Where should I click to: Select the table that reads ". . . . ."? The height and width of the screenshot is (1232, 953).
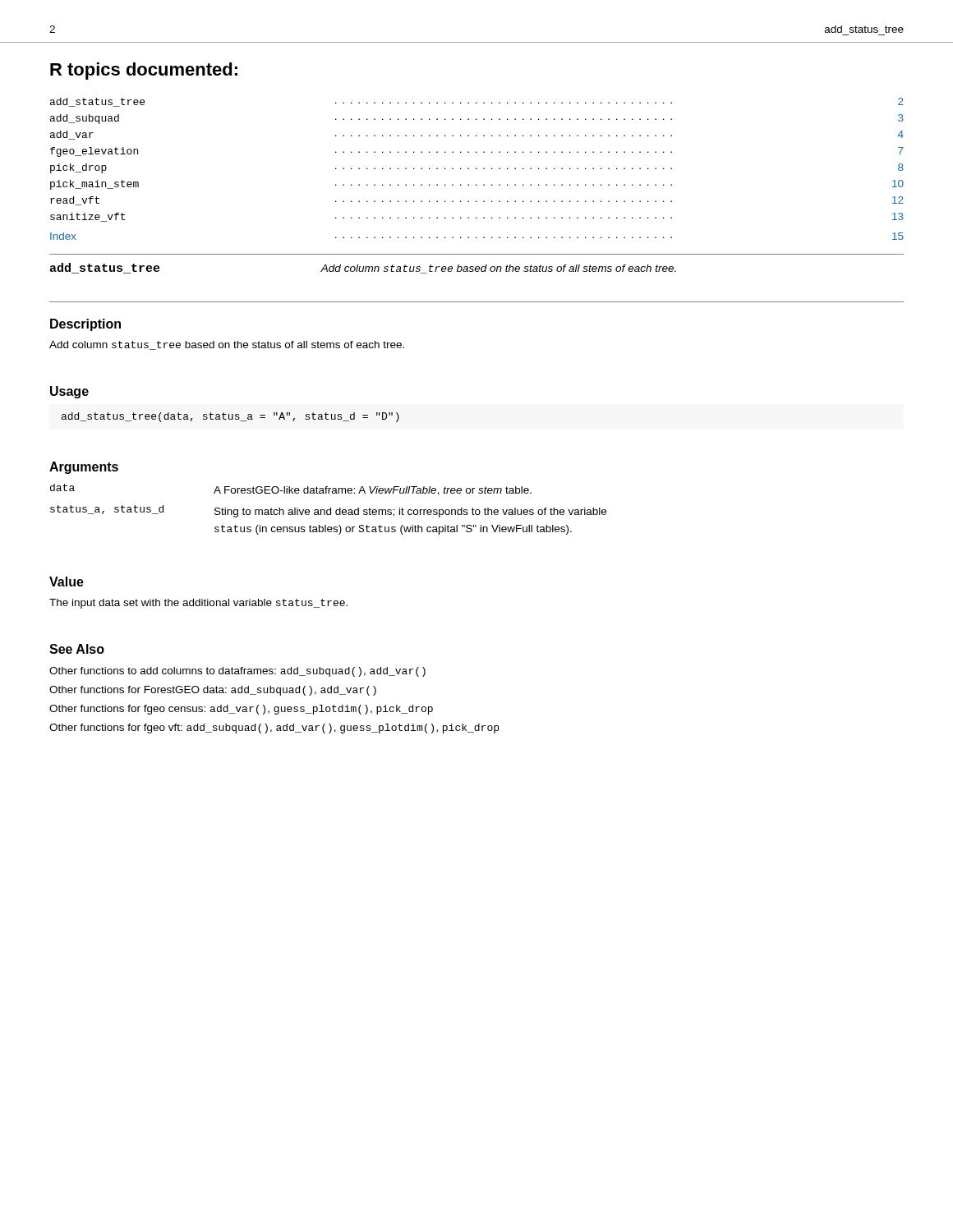tap(476, 159)
